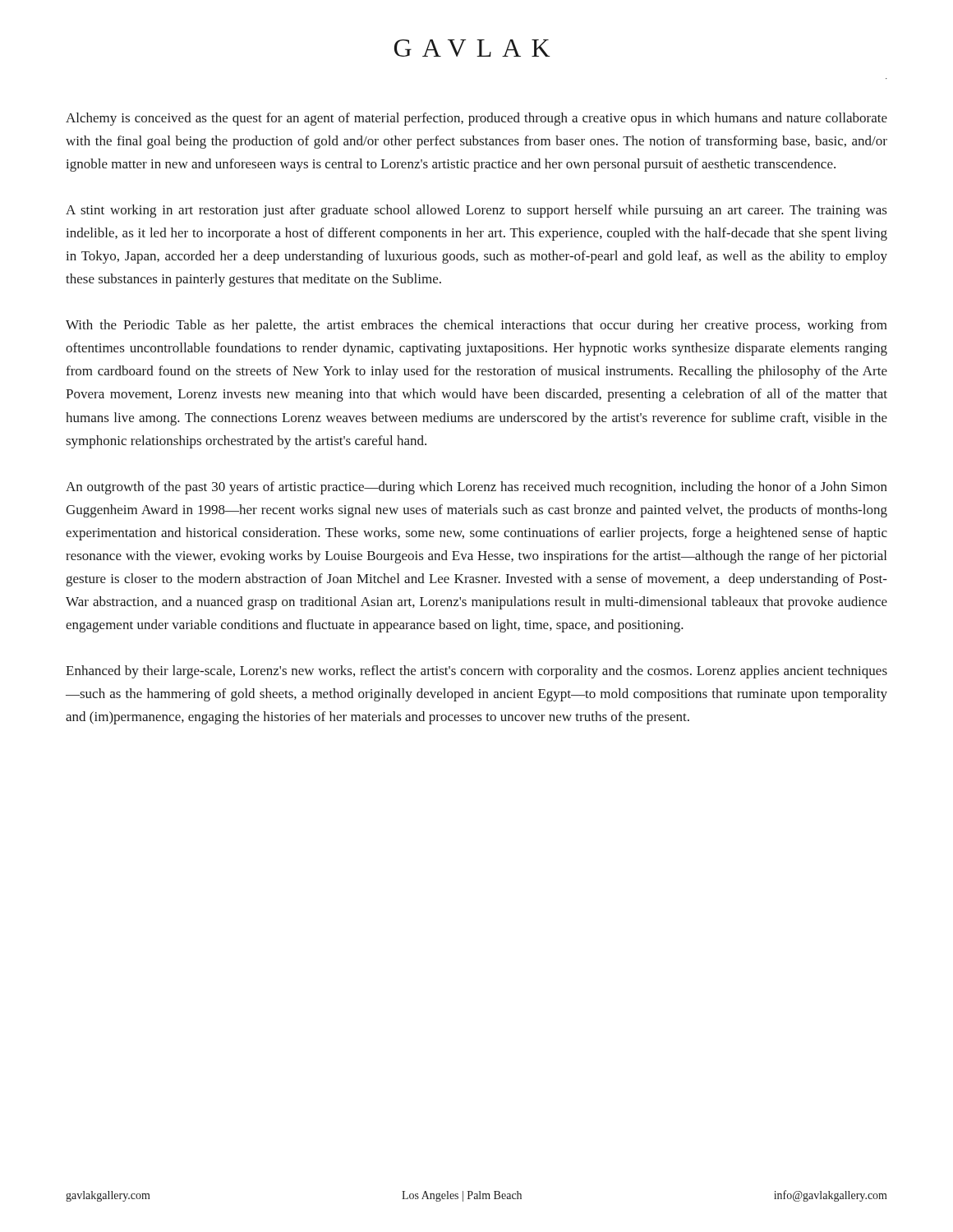Navigate to the text block starting "An outgrowth of the past 30"
Screen dimensions: 1232x953
[x=476, y=555]
